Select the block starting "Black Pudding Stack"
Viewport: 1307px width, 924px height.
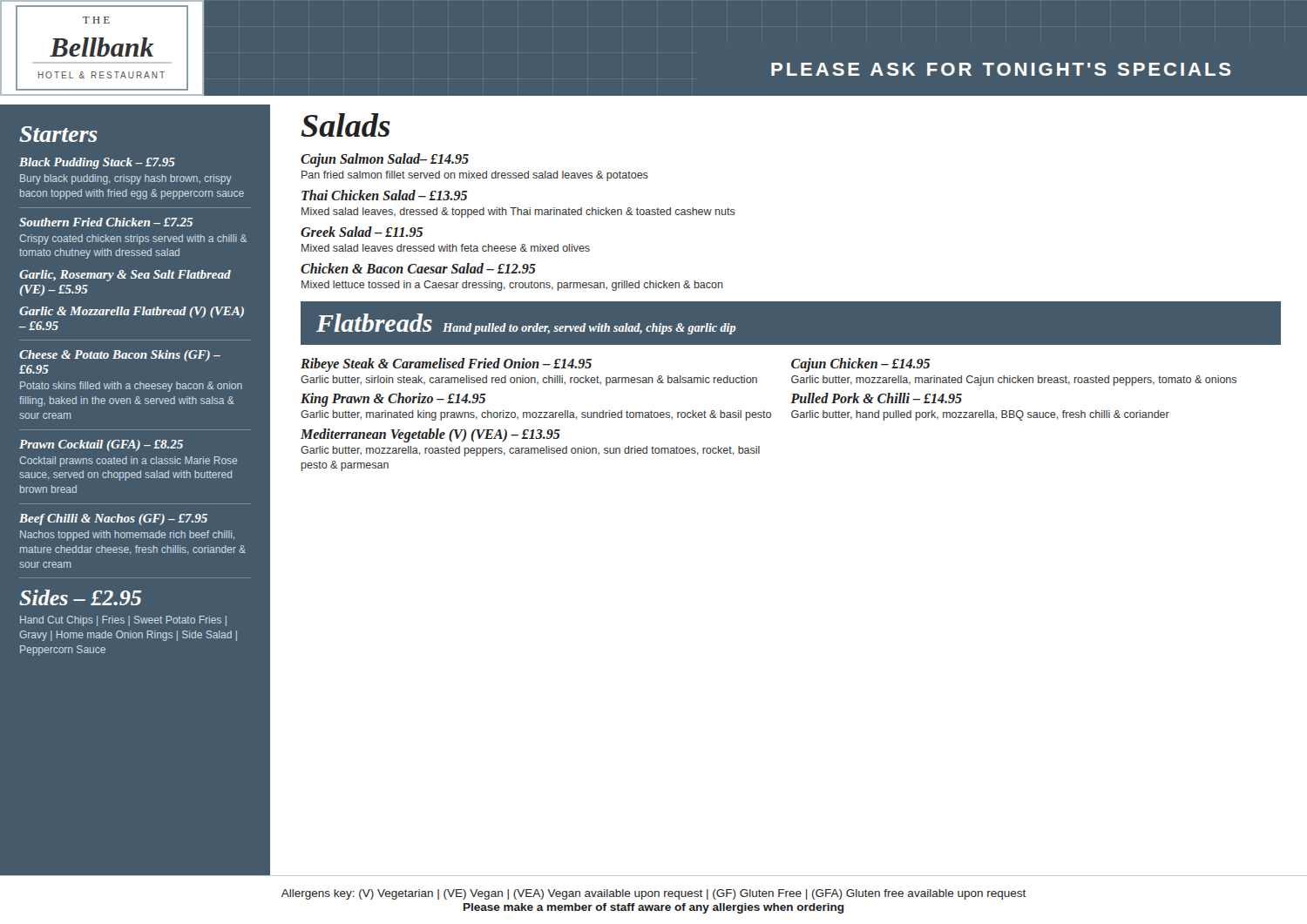tap(135, 178)
